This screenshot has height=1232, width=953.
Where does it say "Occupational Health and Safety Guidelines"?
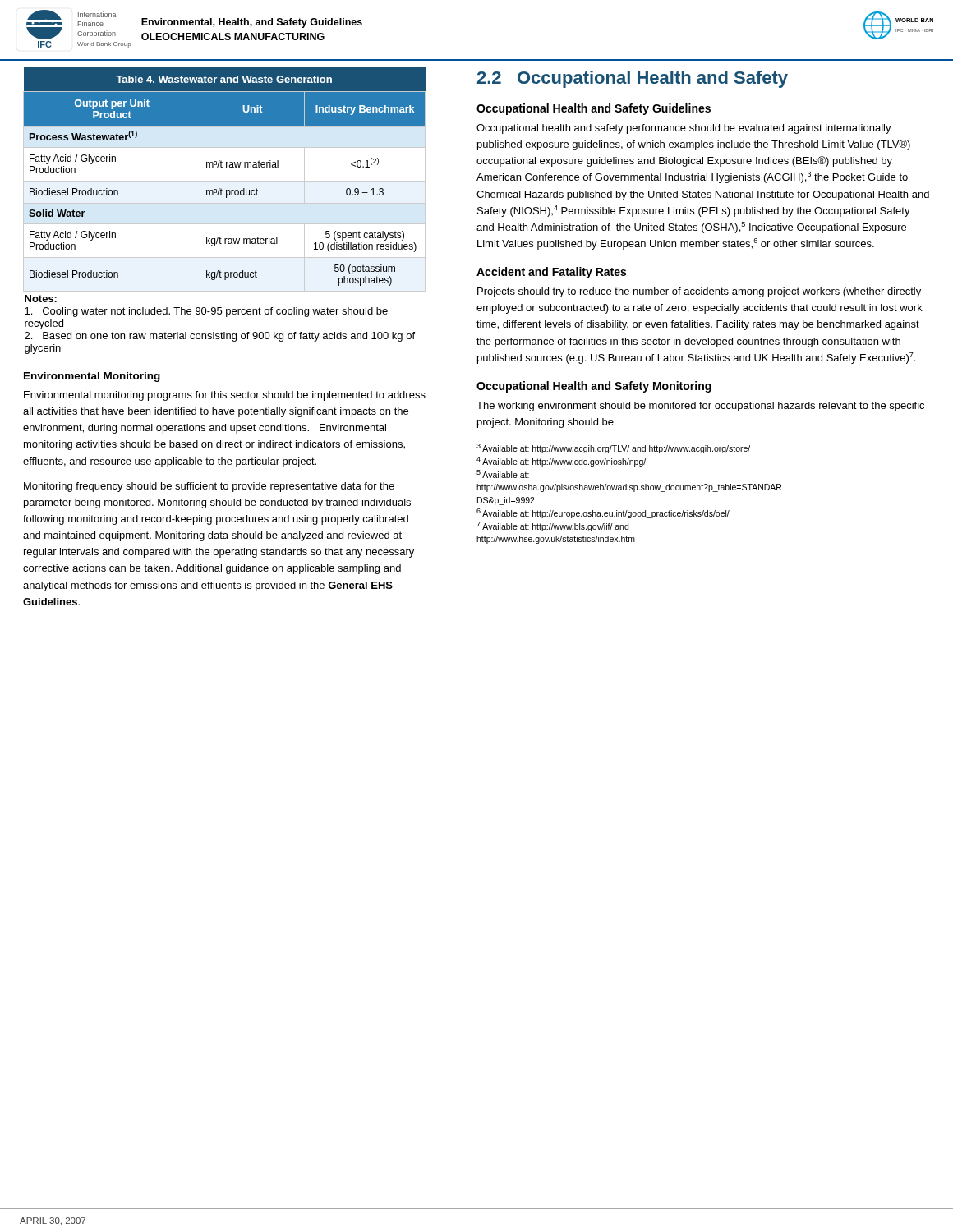tap(594, 108)
